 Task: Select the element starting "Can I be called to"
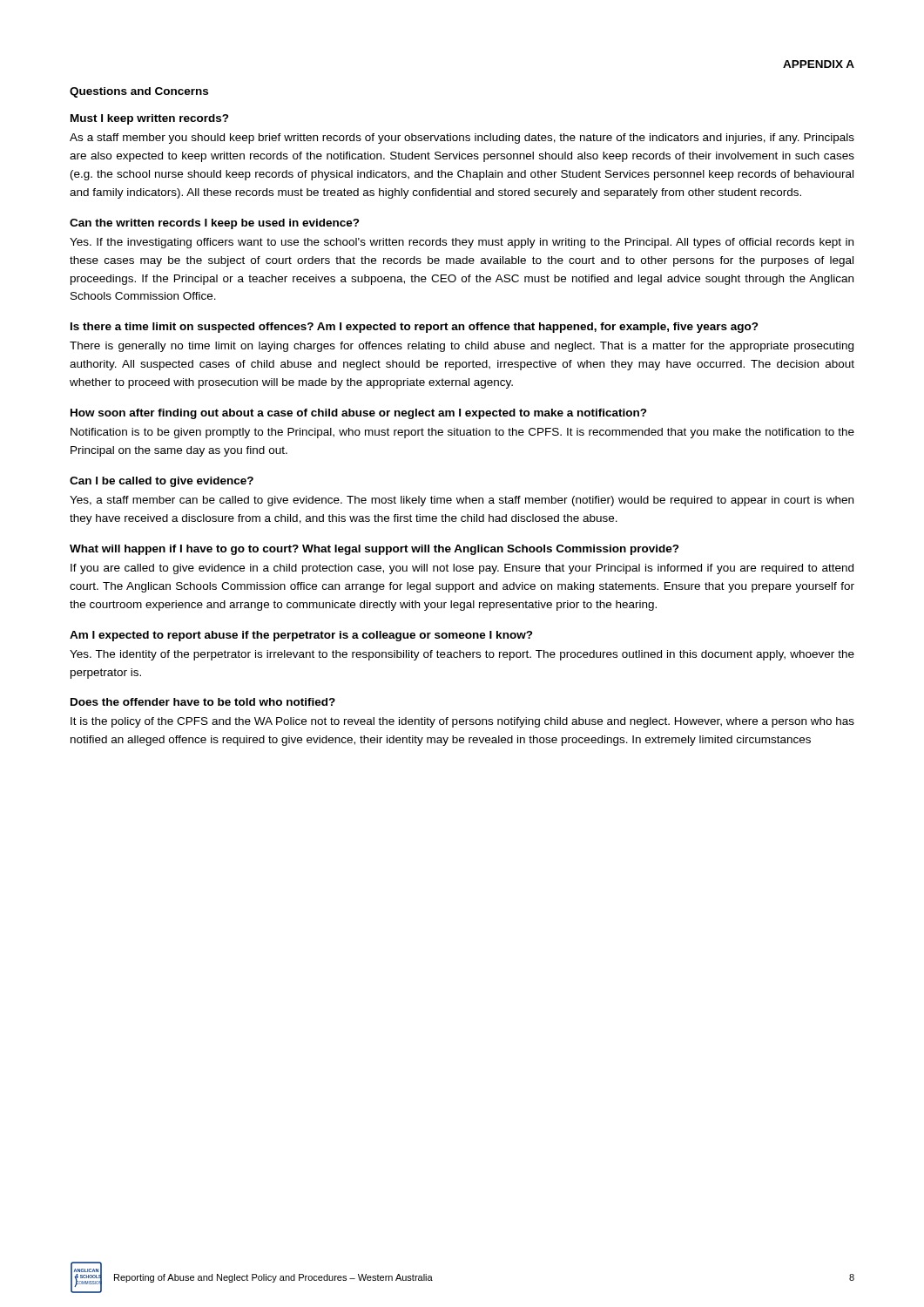pyautogui.click(x=162, y=481)
